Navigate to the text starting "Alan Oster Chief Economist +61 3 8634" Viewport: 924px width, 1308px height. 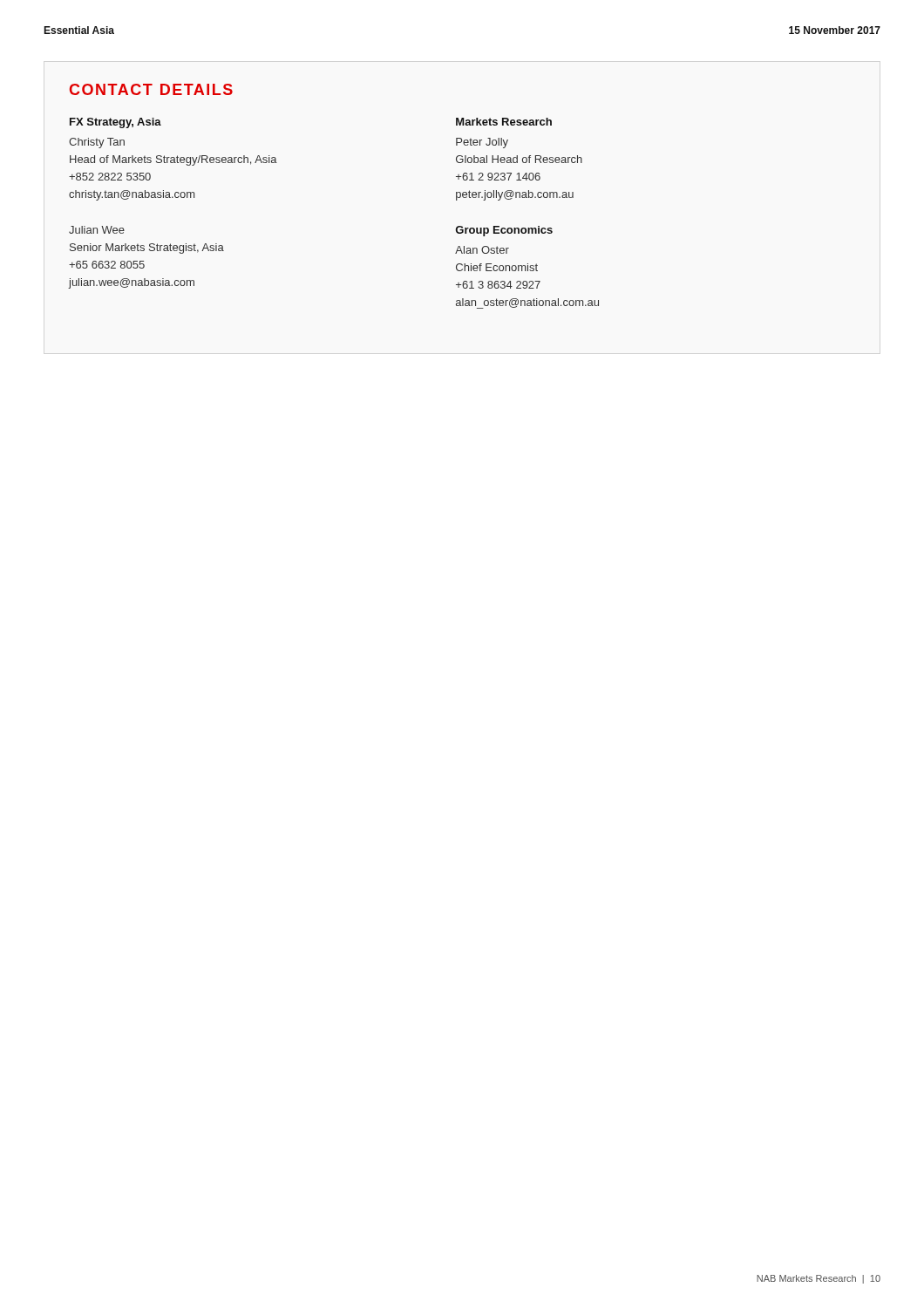point(482,250)
